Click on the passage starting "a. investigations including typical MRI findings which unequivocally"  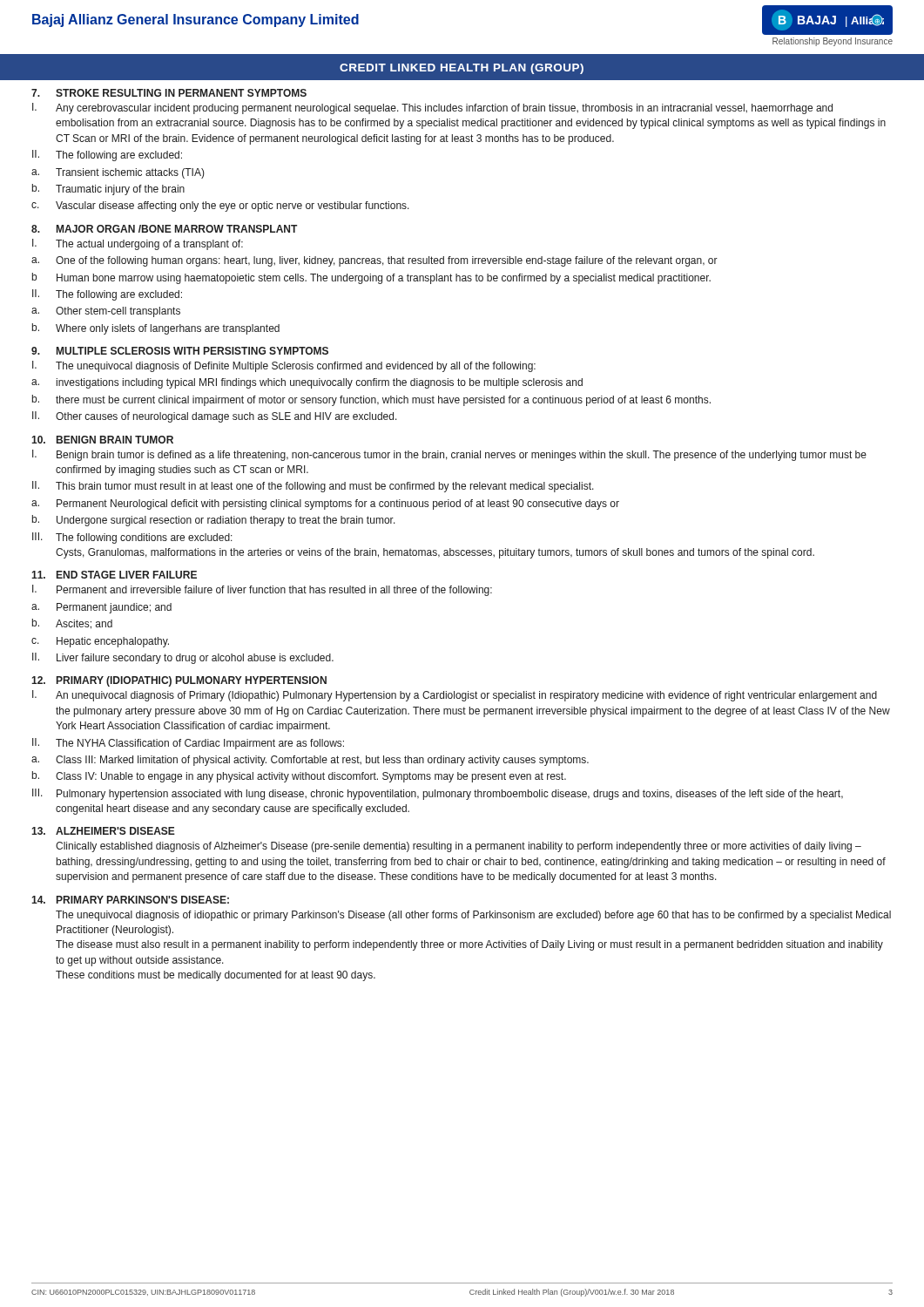click(x=462, y=383)
